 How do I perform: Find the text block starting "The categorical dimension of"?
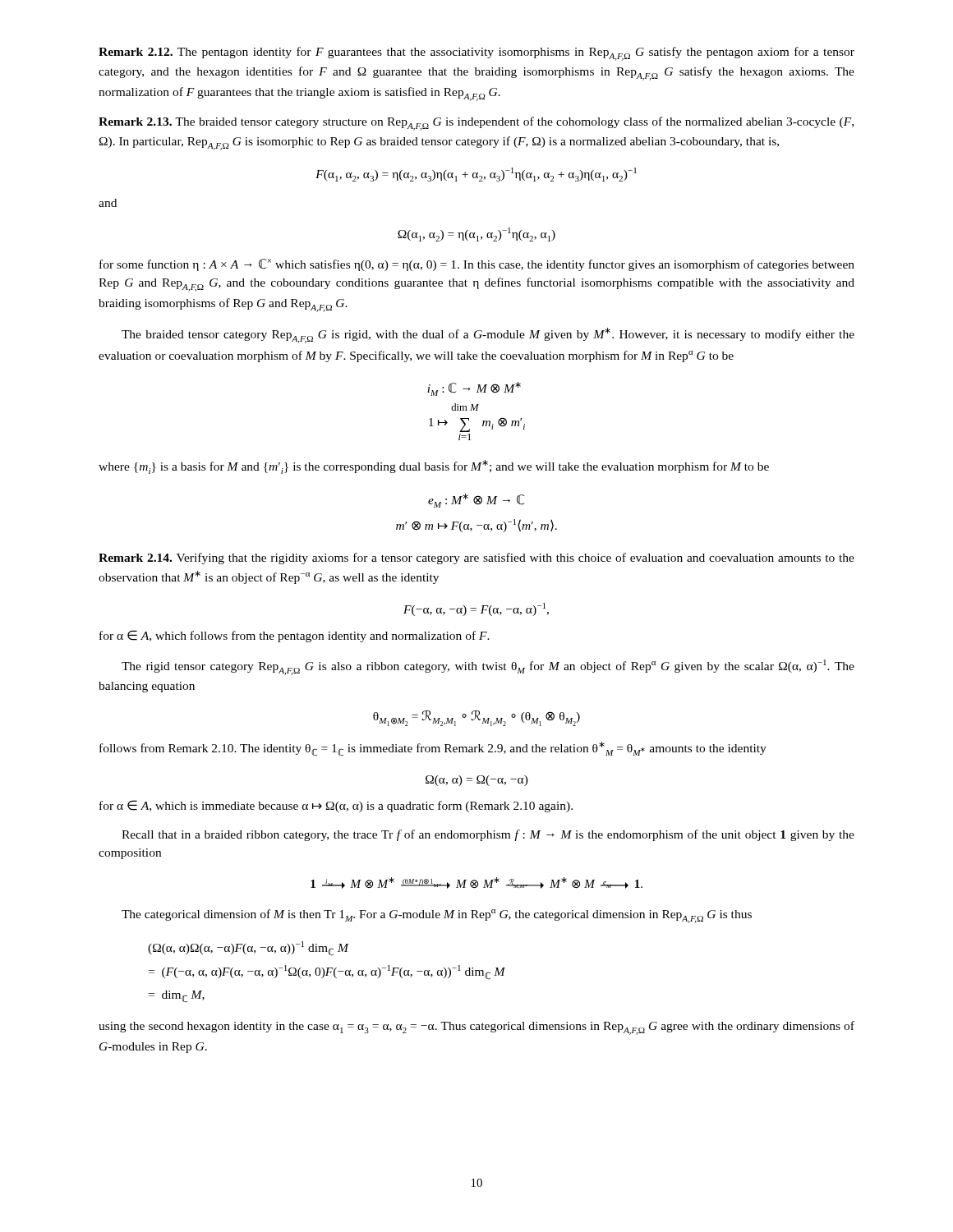tap(437, 914)
